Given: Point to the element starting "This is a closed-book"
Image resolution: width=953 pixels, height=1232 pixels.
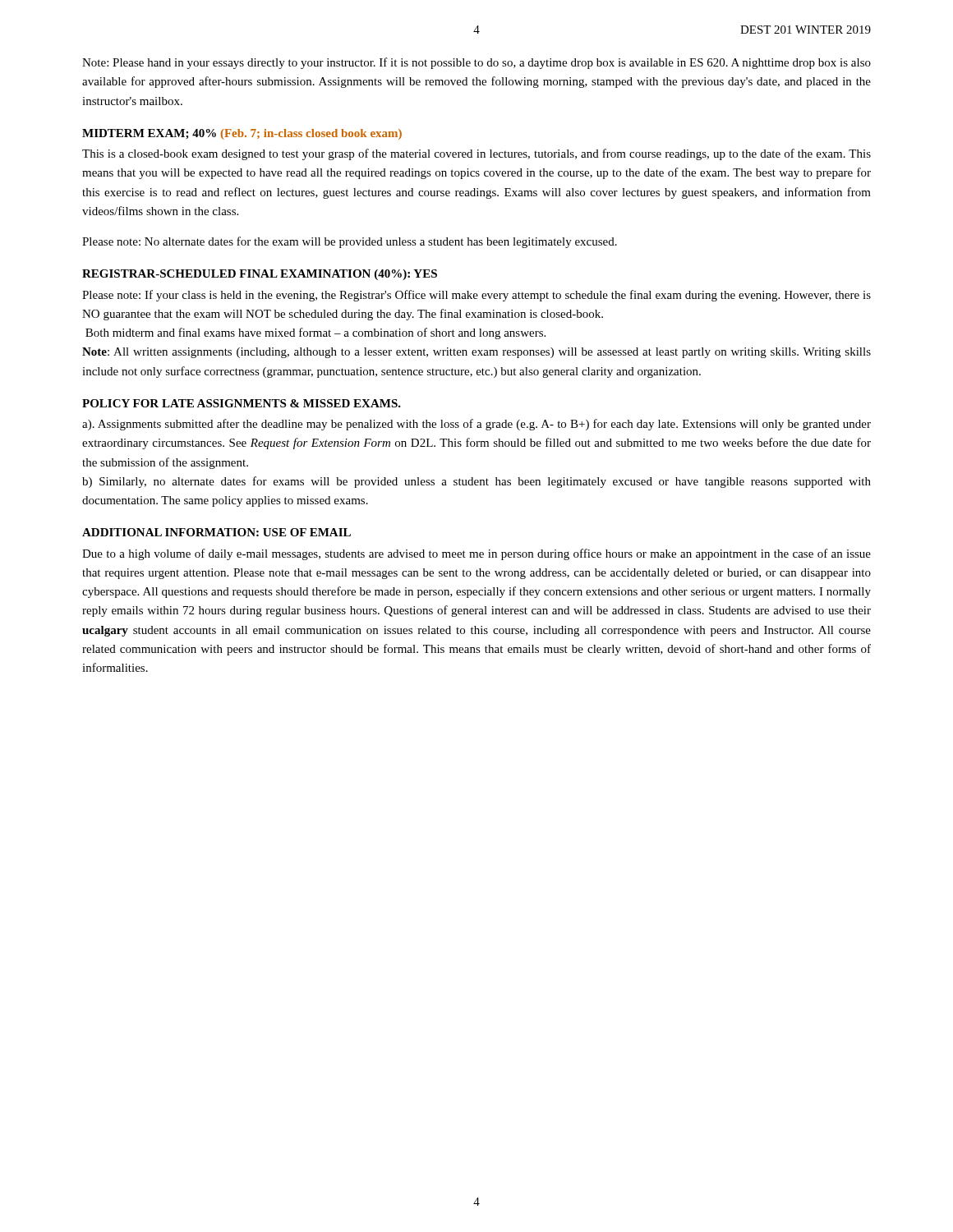Looking at the screenshot, I should point(476,182).
